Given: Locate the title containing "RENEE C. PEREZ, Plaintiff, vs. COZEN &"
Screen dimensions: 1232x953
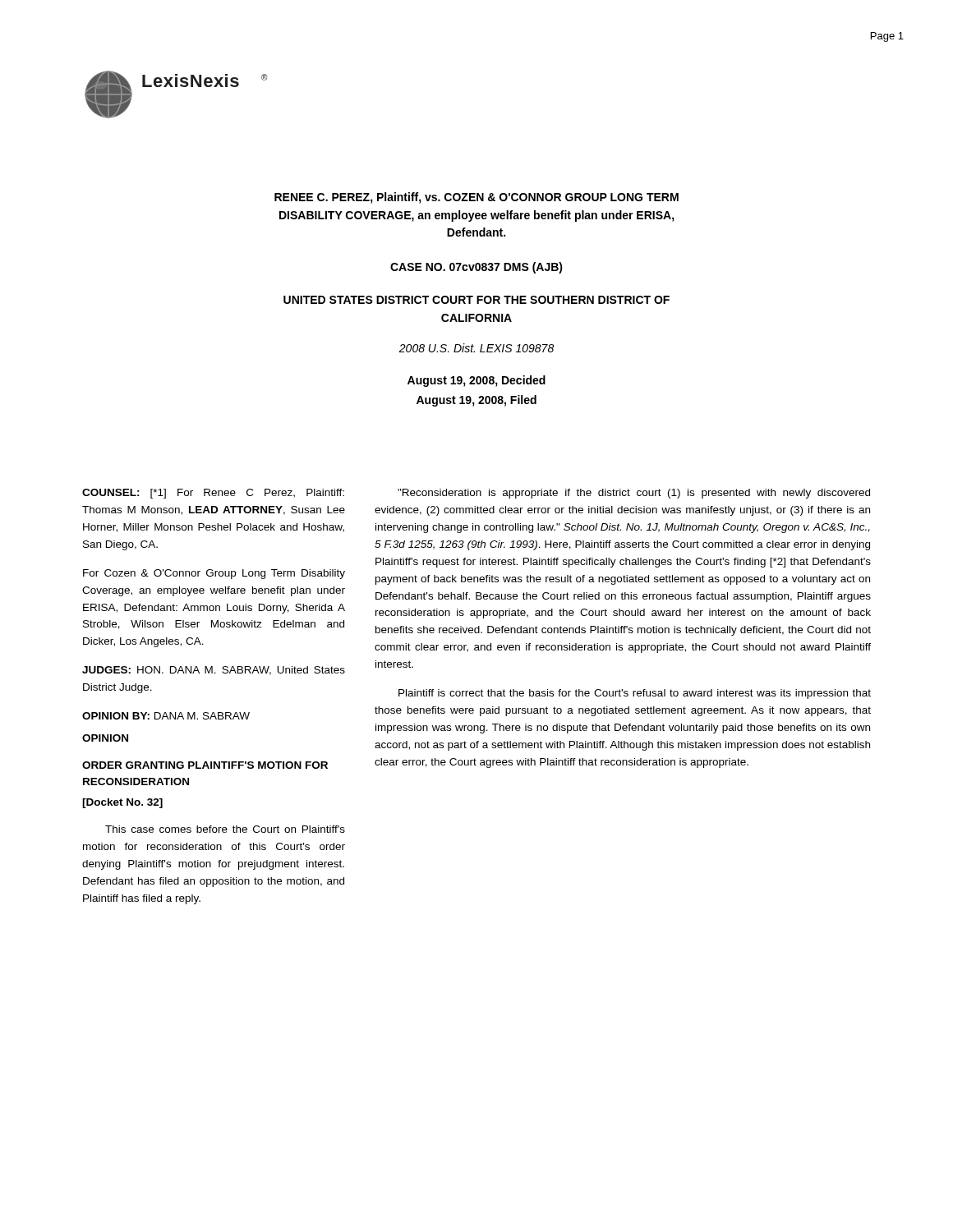Looking at the screenshot, I should [476, 215].
